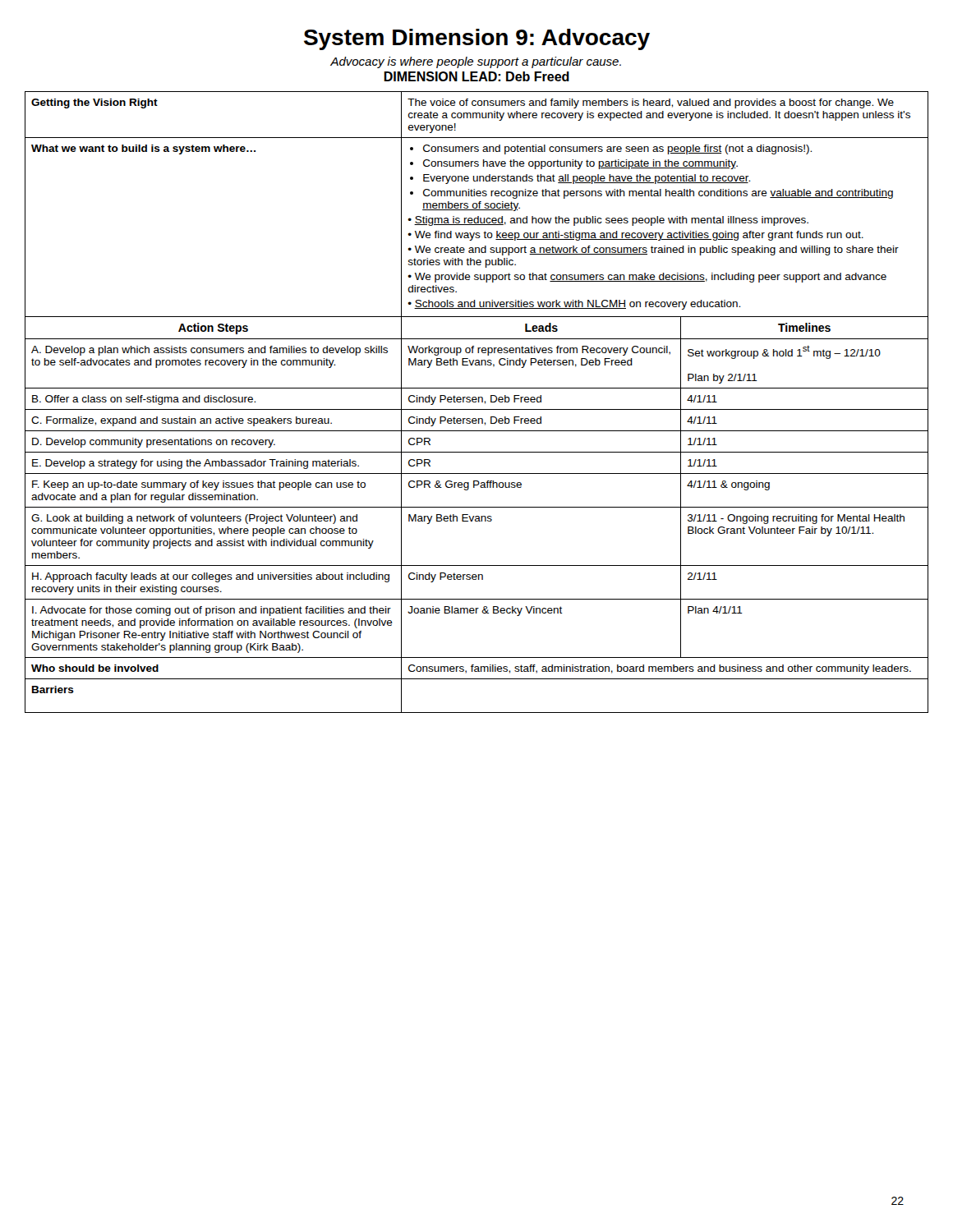Navigate to the text block starting "Advocacy is where people support a"
This screenshot has width=953, height=1232.
click(x=476, y=61)
